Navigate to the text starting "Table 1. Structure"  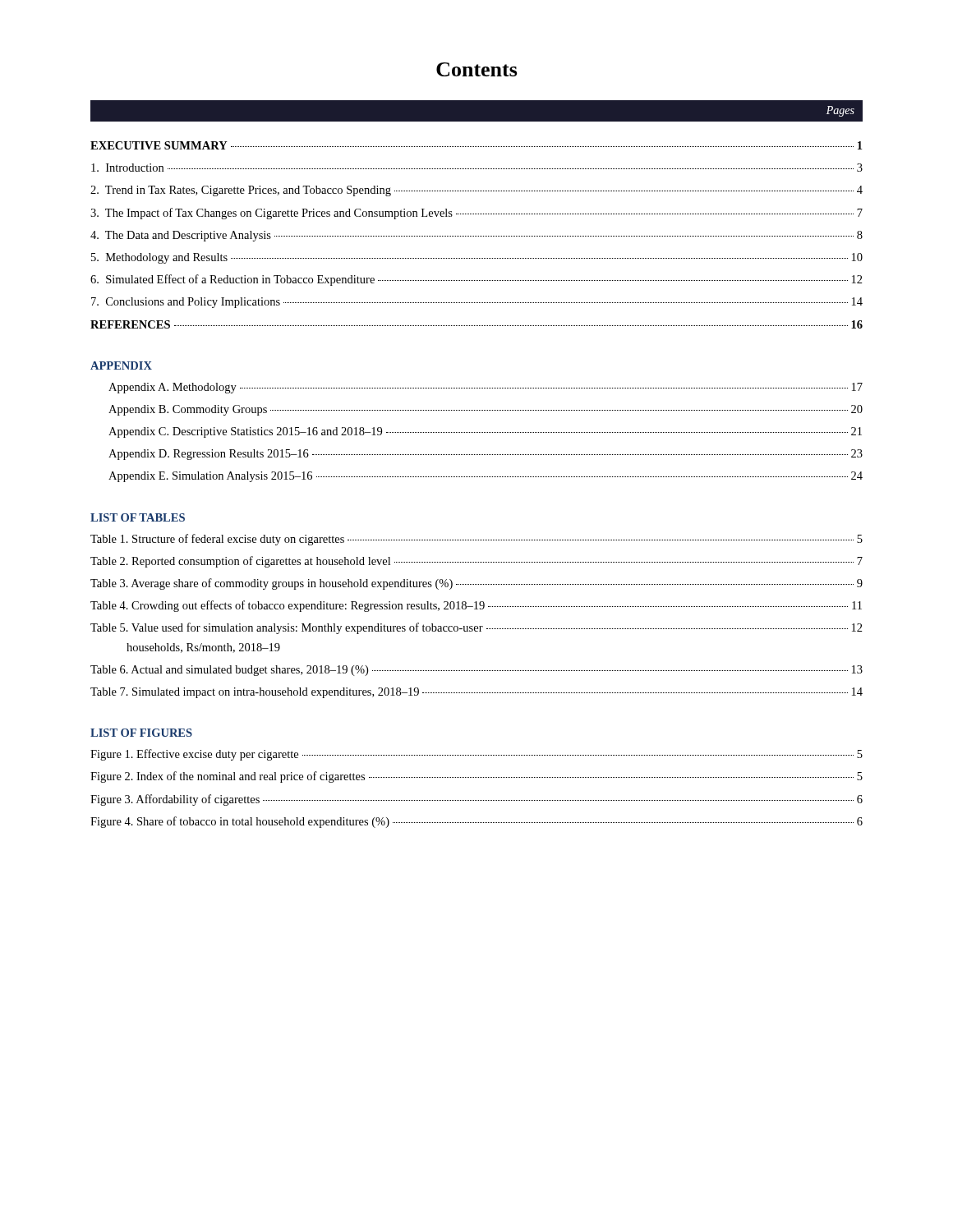pos(476,539)
